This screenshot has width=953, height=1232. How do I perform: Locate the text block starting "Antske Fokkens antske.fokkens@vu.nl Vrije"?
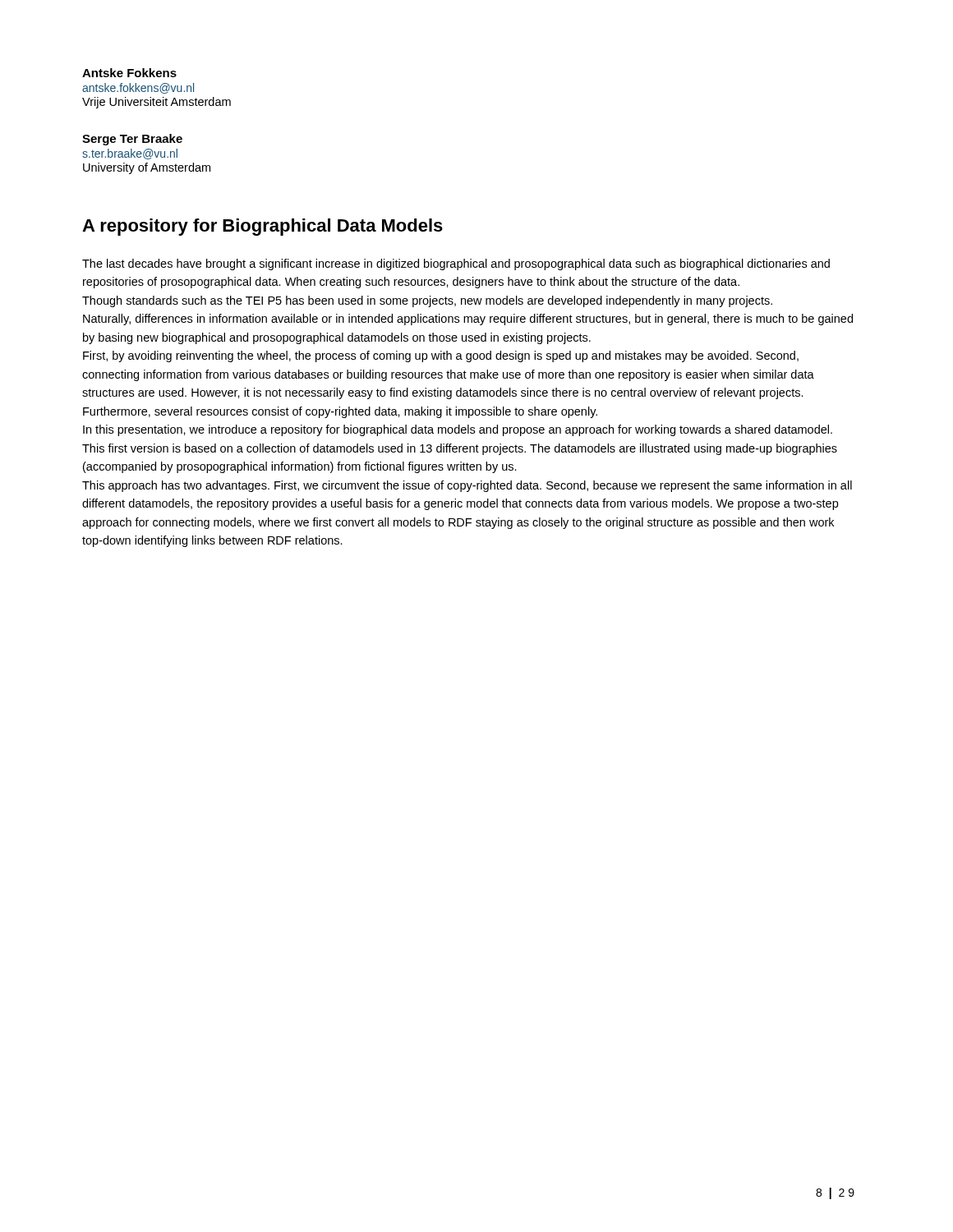tap(129, 73)
